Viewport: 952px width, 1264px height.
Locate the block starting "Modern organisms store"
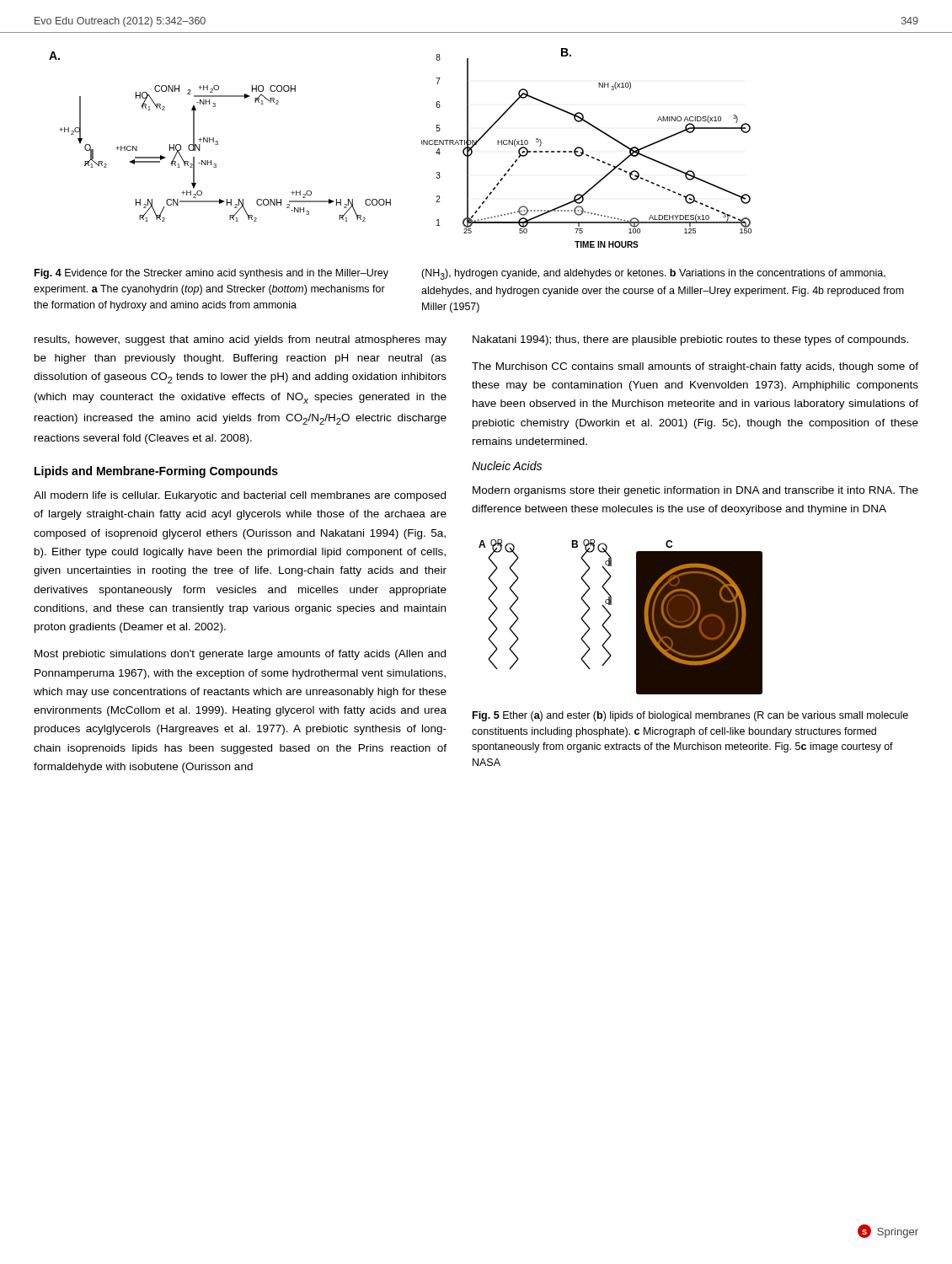pos(695,500)
